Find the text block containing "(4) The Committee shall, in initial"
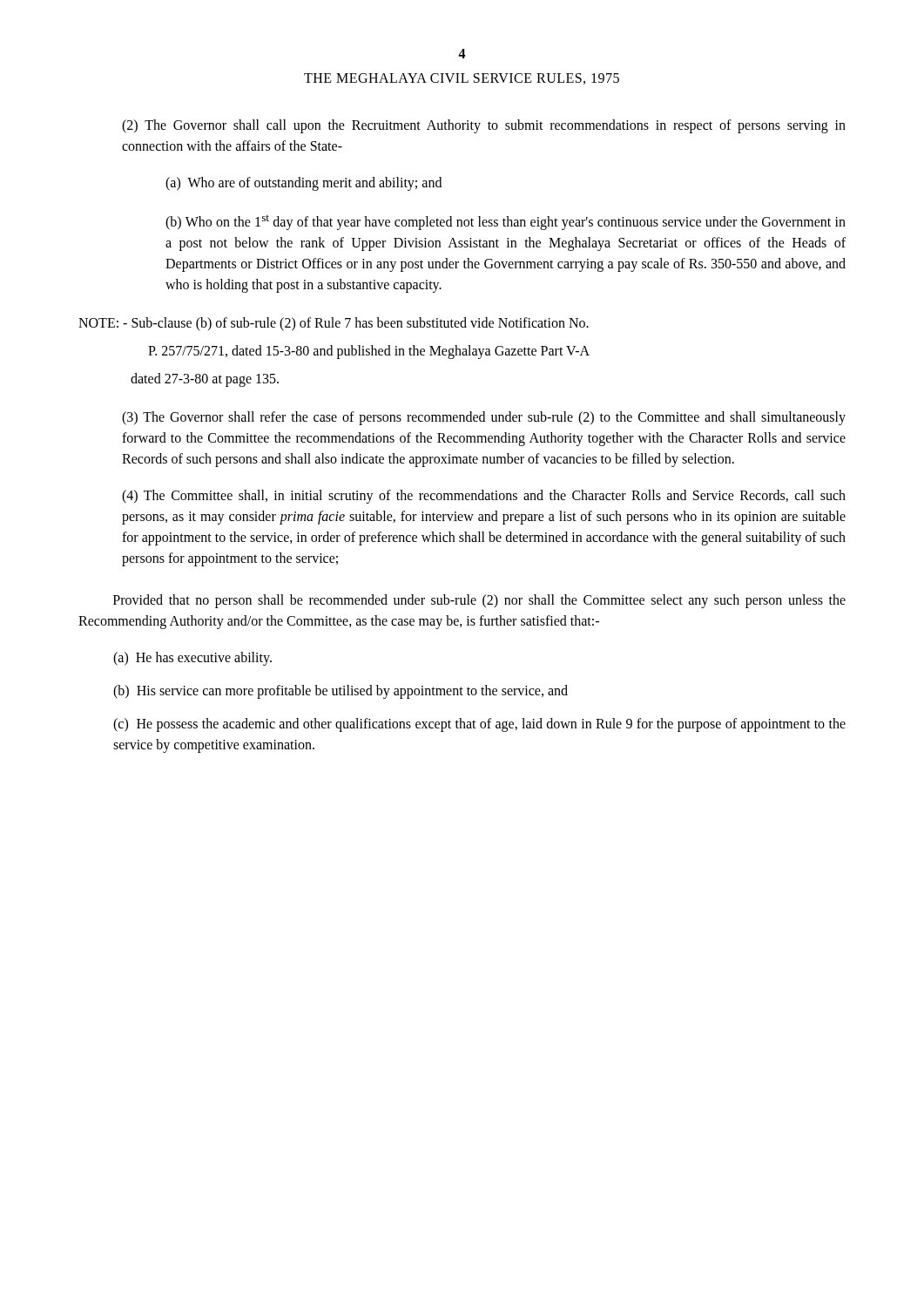This screenshot has width=924, height=1307. [x=484, y=527]
